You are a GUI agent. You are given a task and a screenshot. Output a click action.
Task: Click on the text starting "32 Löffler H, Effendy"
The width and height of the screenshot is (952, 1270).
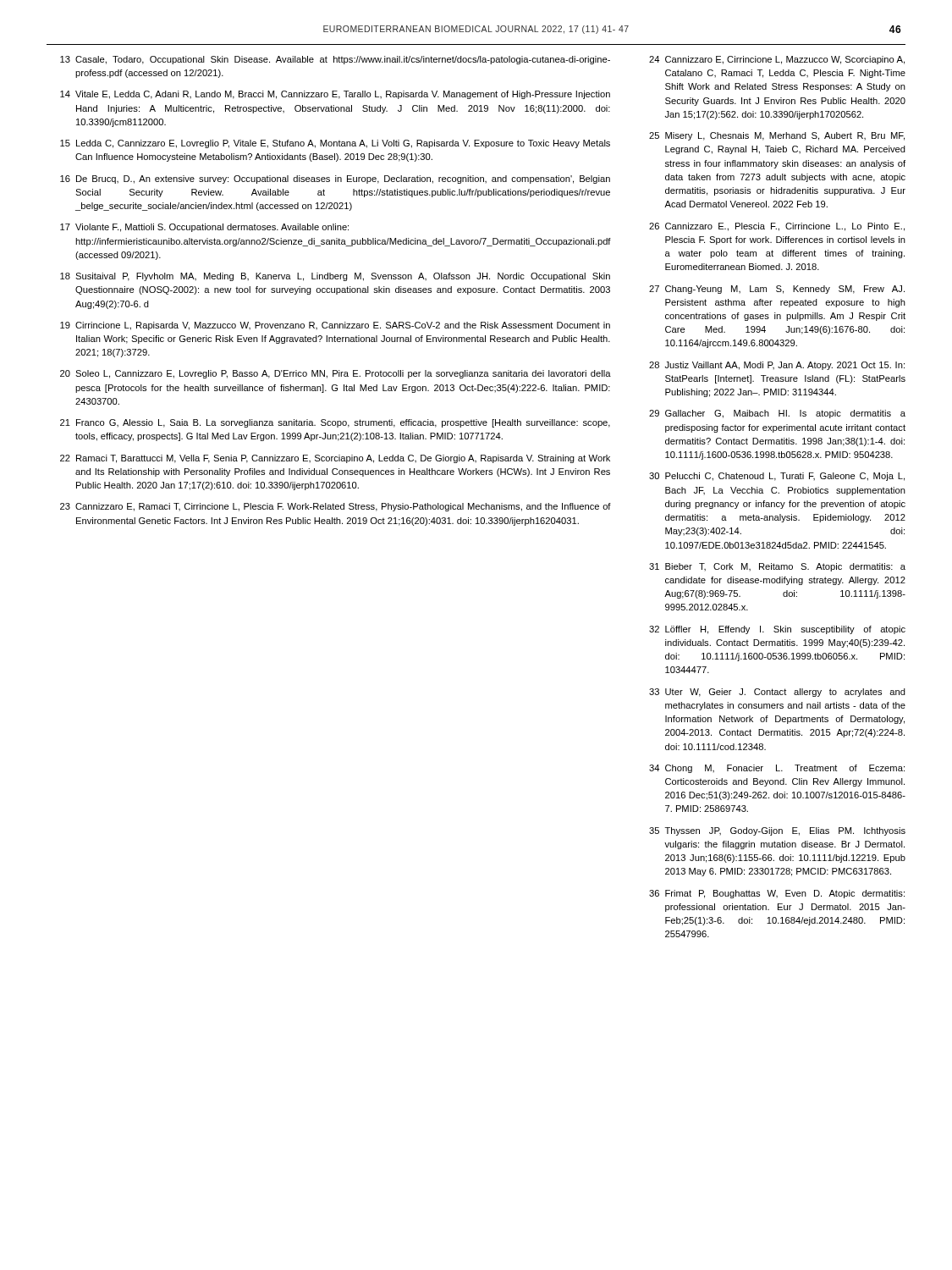point(771,650)
